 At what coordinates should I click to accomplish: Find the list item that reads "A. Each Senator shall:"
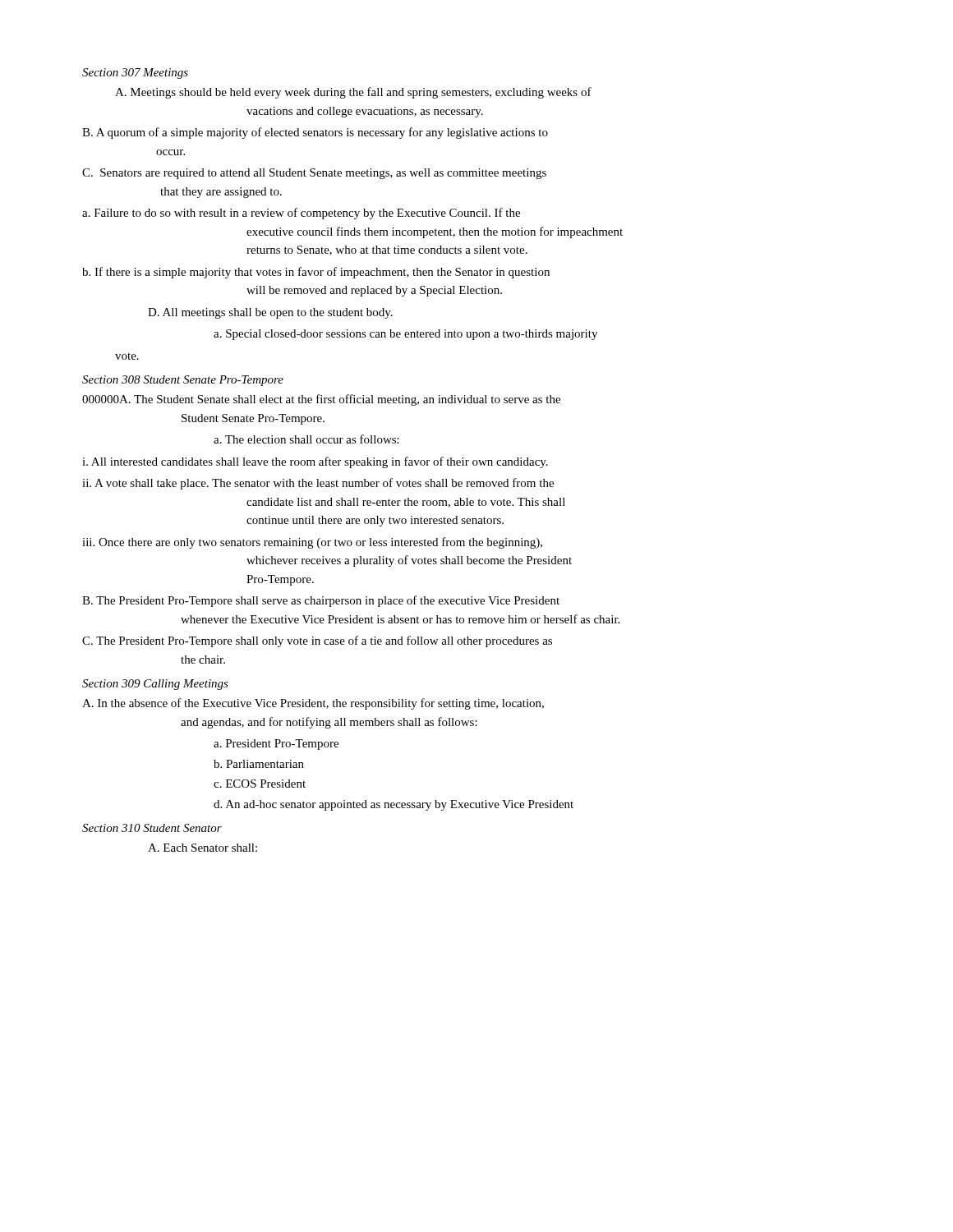tap(203, 848)
